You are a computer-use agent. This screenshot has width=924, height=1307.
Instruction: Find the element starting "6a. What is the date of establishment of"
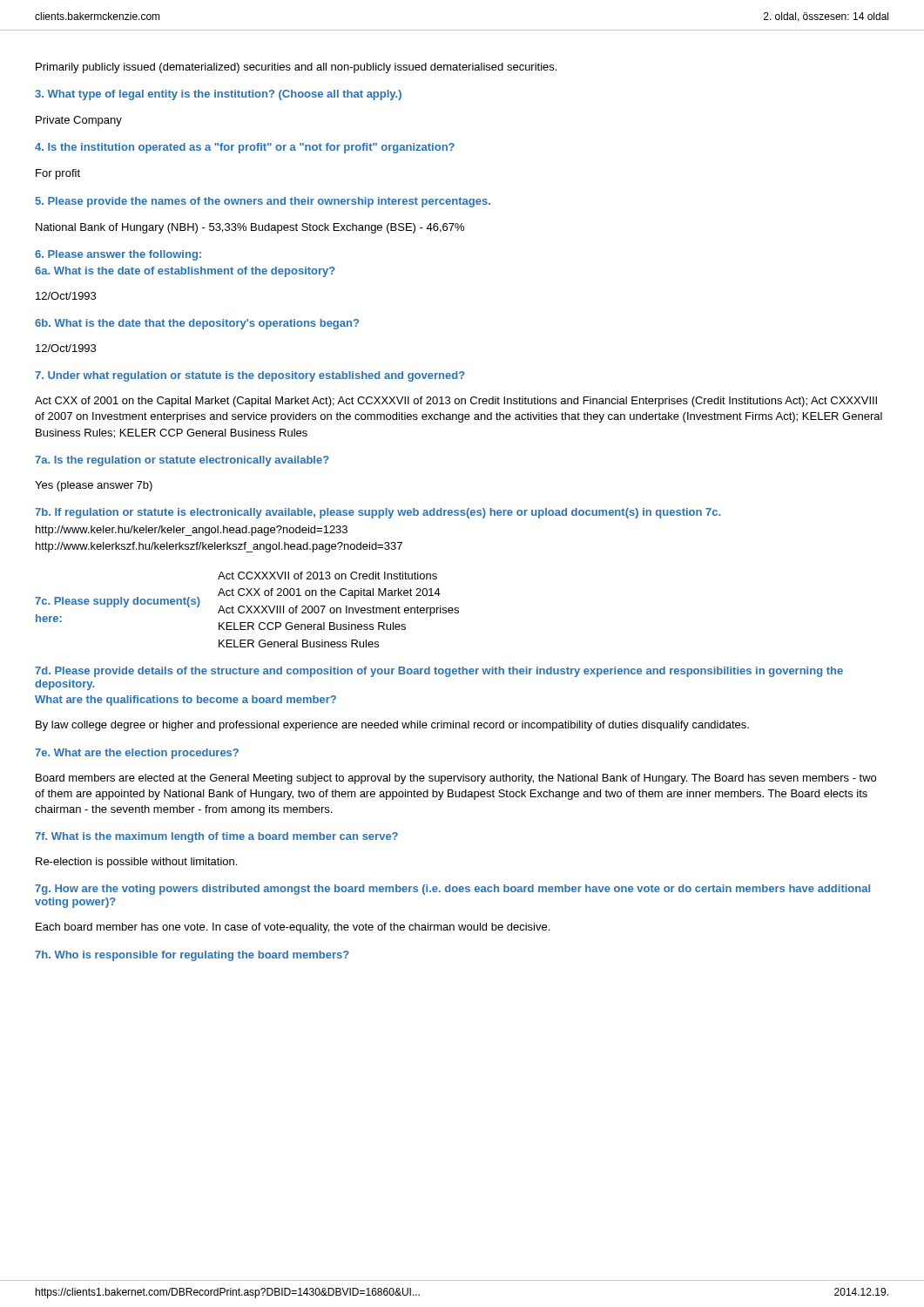pyautogui.click(x=185, y=272)
